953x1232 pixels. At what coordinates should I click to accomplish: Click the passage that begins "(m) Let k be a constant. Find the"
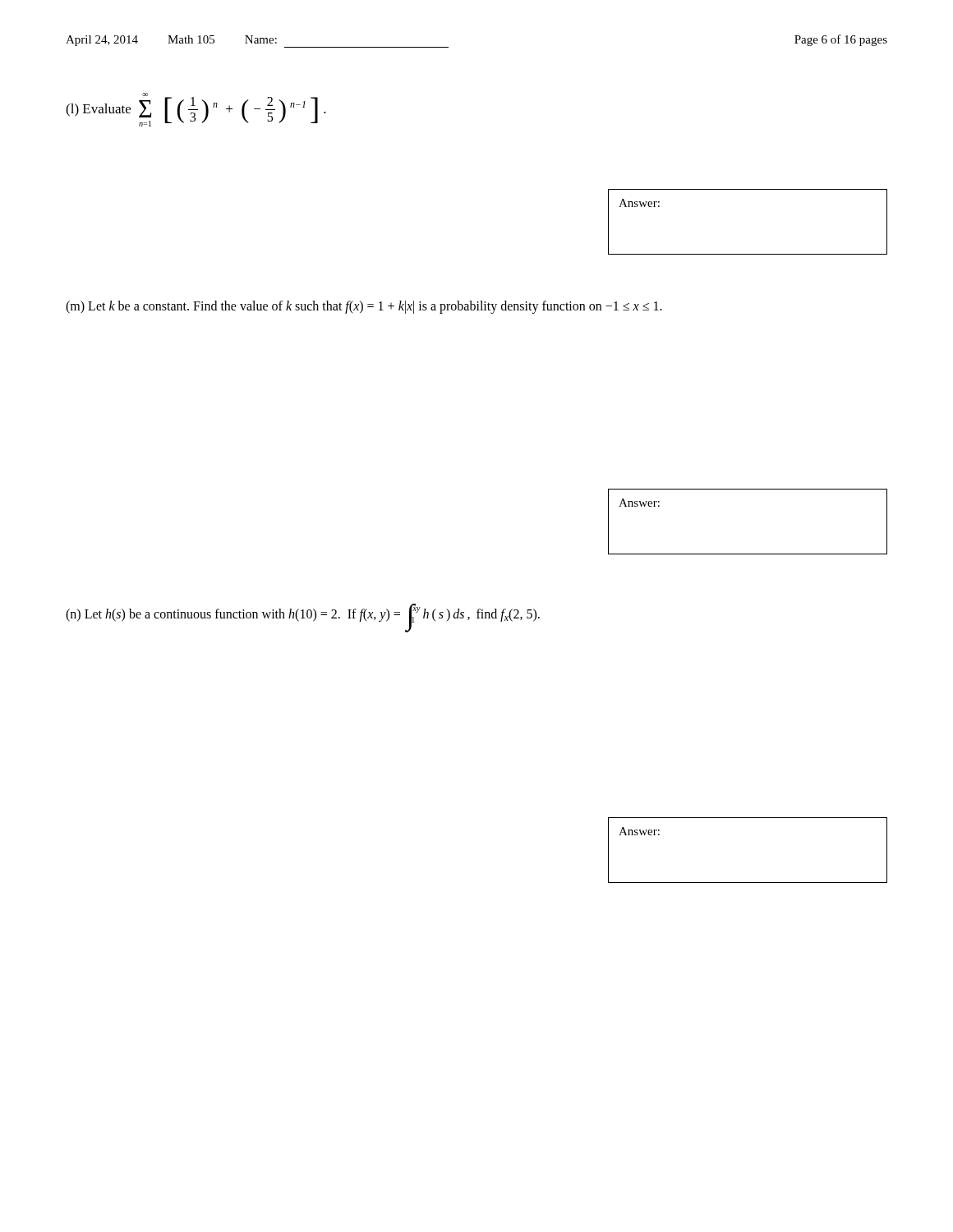click(x=364, y=306)
